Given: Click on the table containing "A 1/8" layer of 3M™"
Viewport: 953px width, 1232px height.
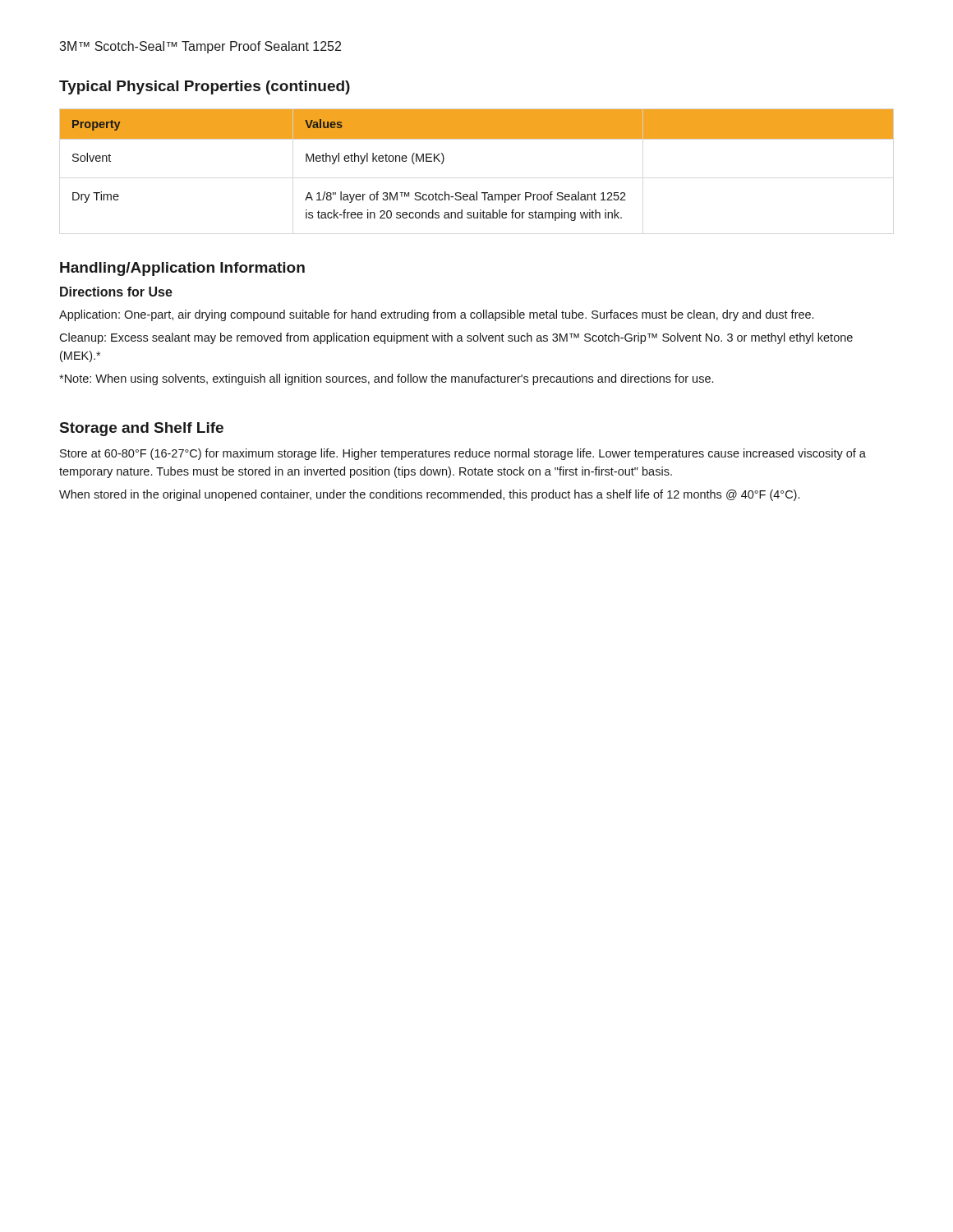Looking at the screenshot, I should (x=476, y=171).
